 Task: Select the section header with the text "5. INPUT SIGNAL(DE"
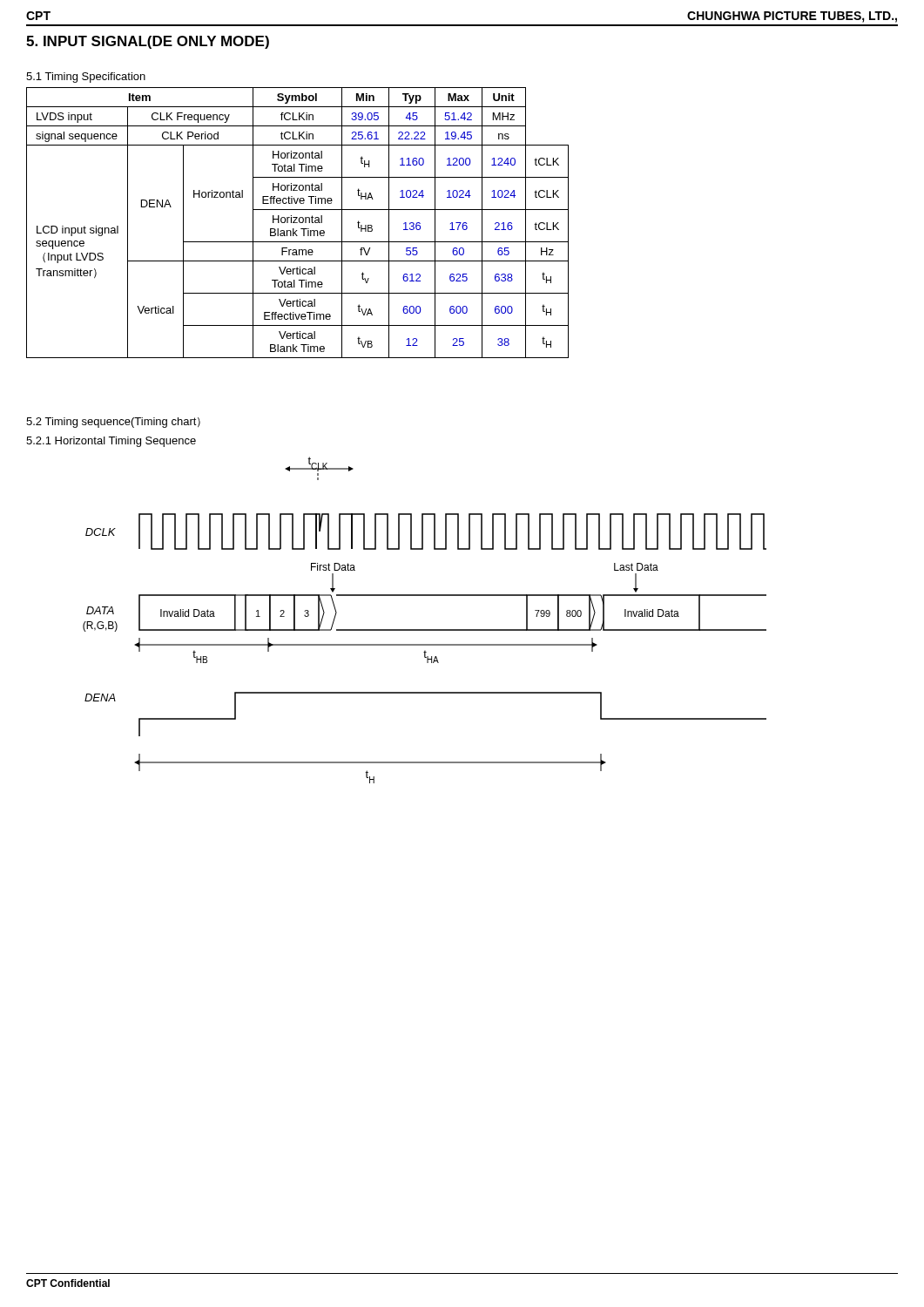148,41
